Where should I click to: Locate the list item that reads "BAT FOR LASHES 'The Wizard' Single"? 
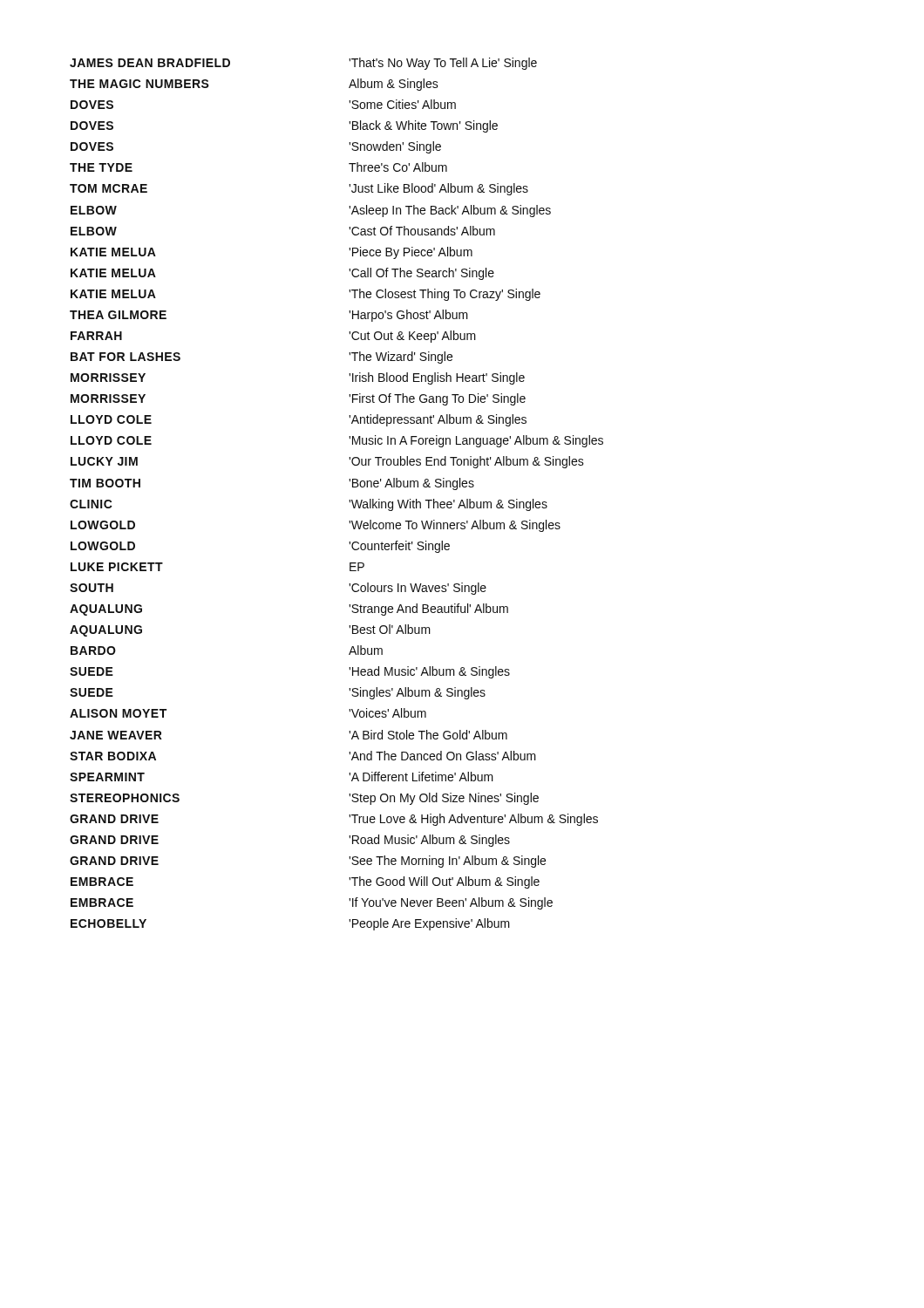coord(462,357)
